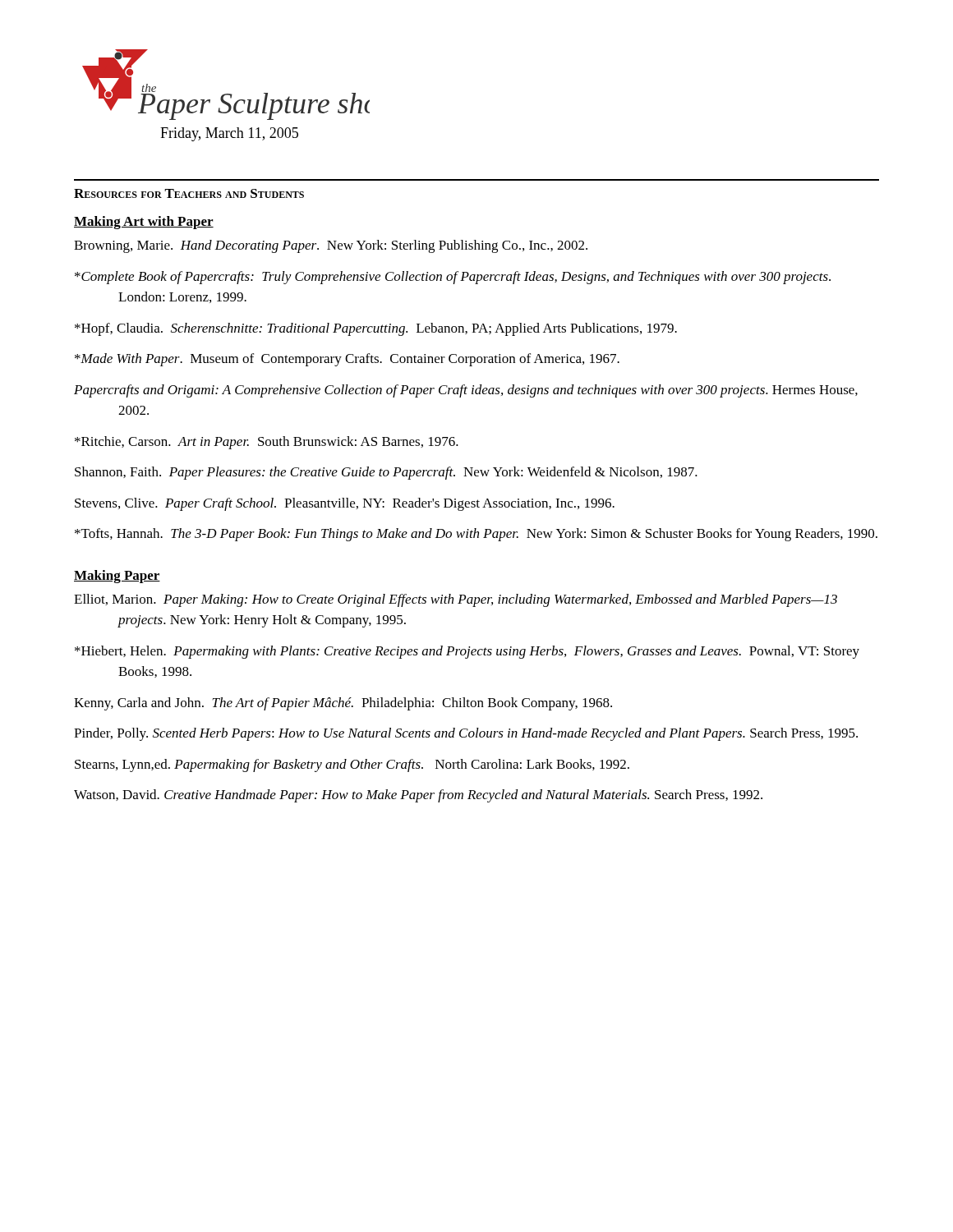The height and width of the screenshot is (1232, 953).
Task: Select the logo
Action: 476,103
